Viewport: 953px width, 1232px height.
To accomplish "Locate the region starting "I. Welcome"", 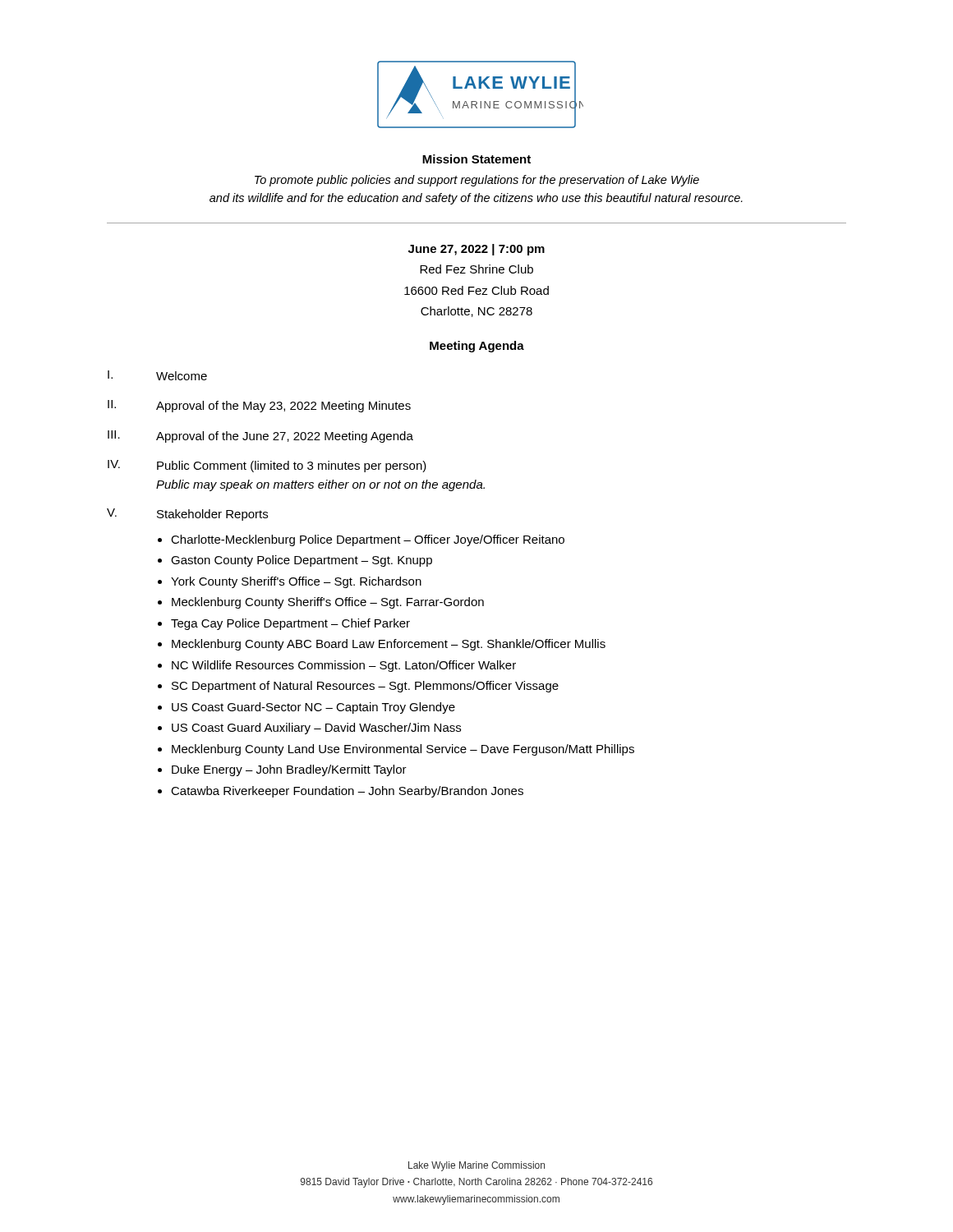I will pyautogui.click(x=157, y=376).
